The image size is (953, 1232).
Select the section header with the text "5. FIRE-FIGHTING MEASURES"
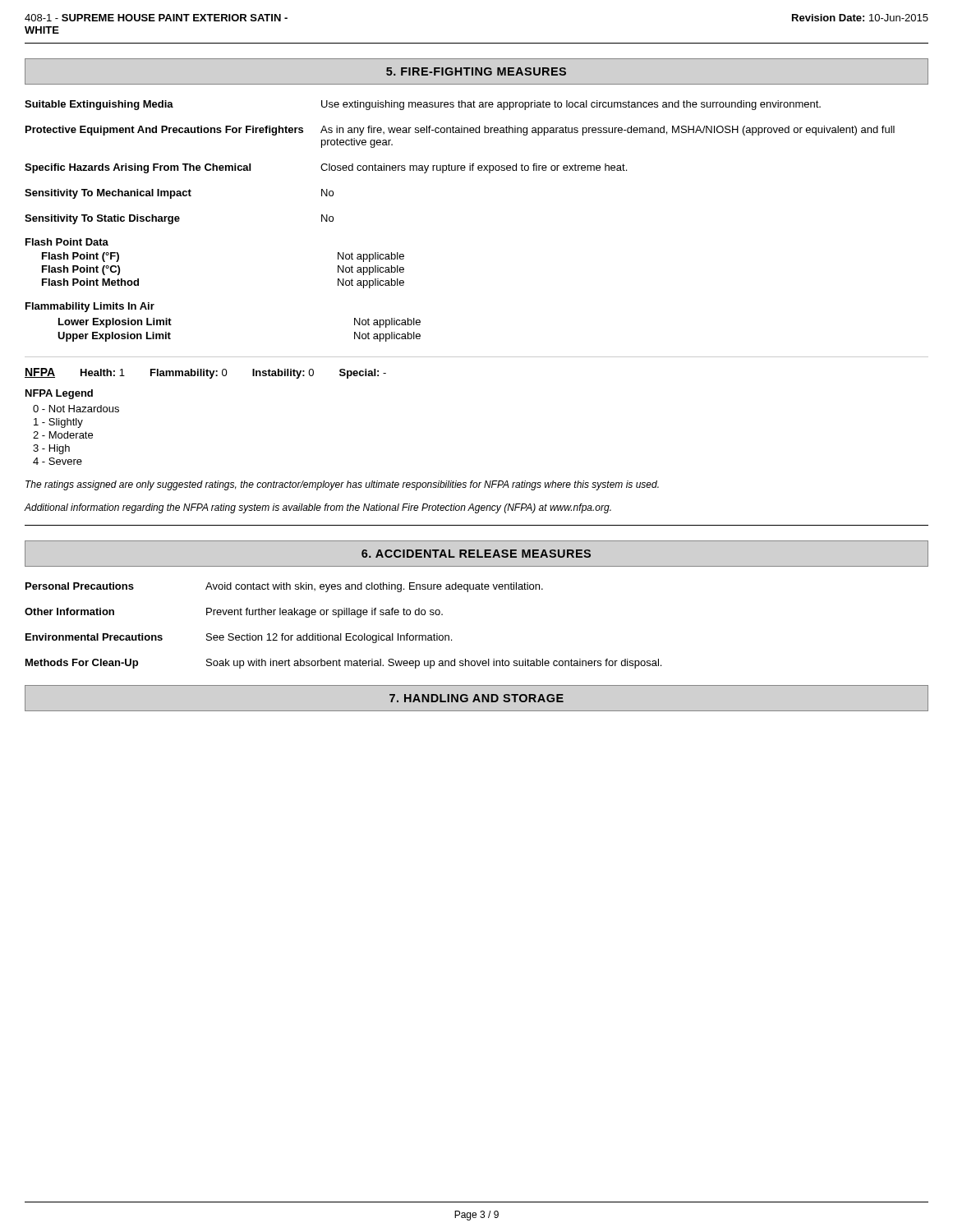(476, 71)
